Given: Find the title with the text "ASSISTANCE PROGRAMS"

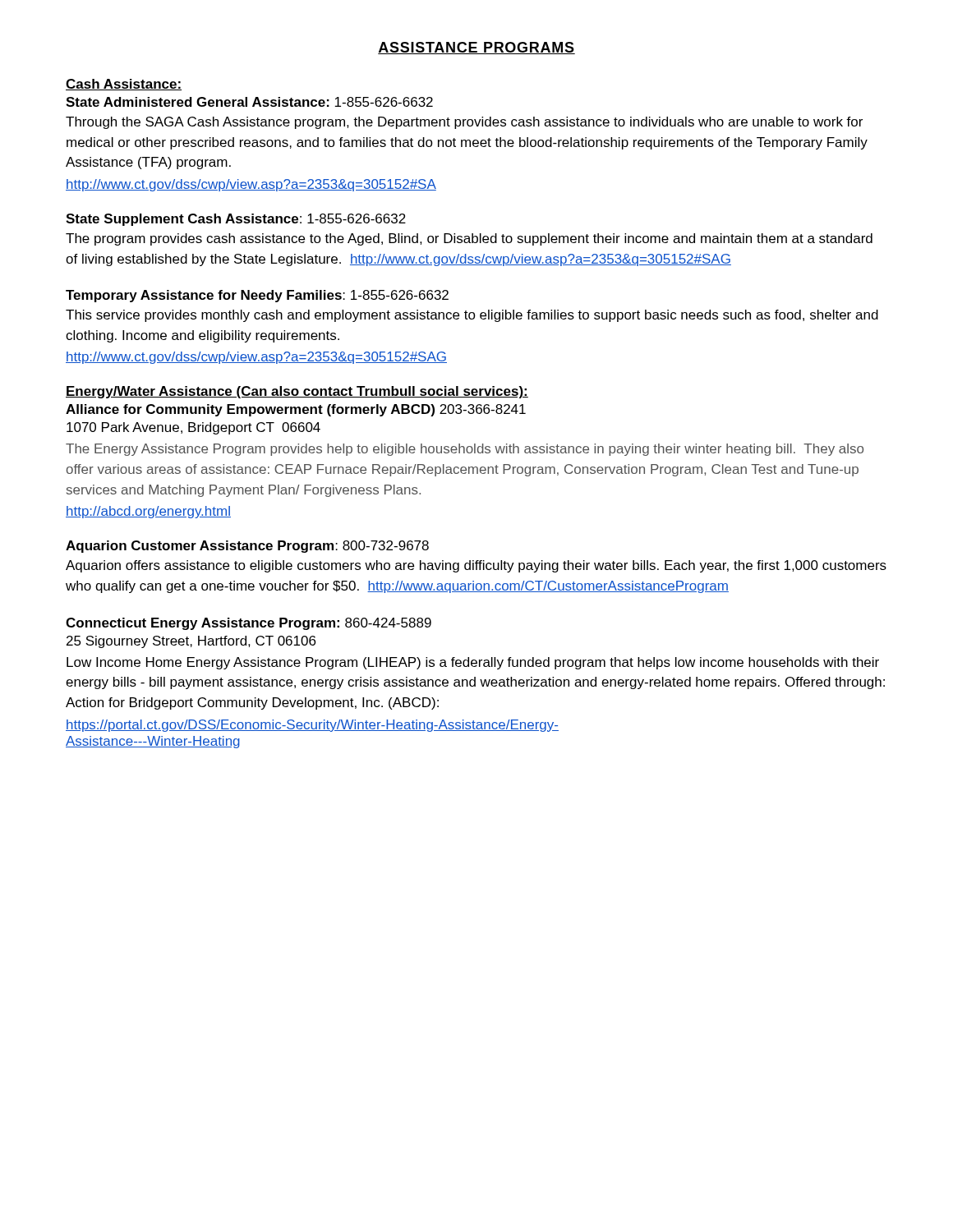Looking at the screenshot, I should pos(476,48).
